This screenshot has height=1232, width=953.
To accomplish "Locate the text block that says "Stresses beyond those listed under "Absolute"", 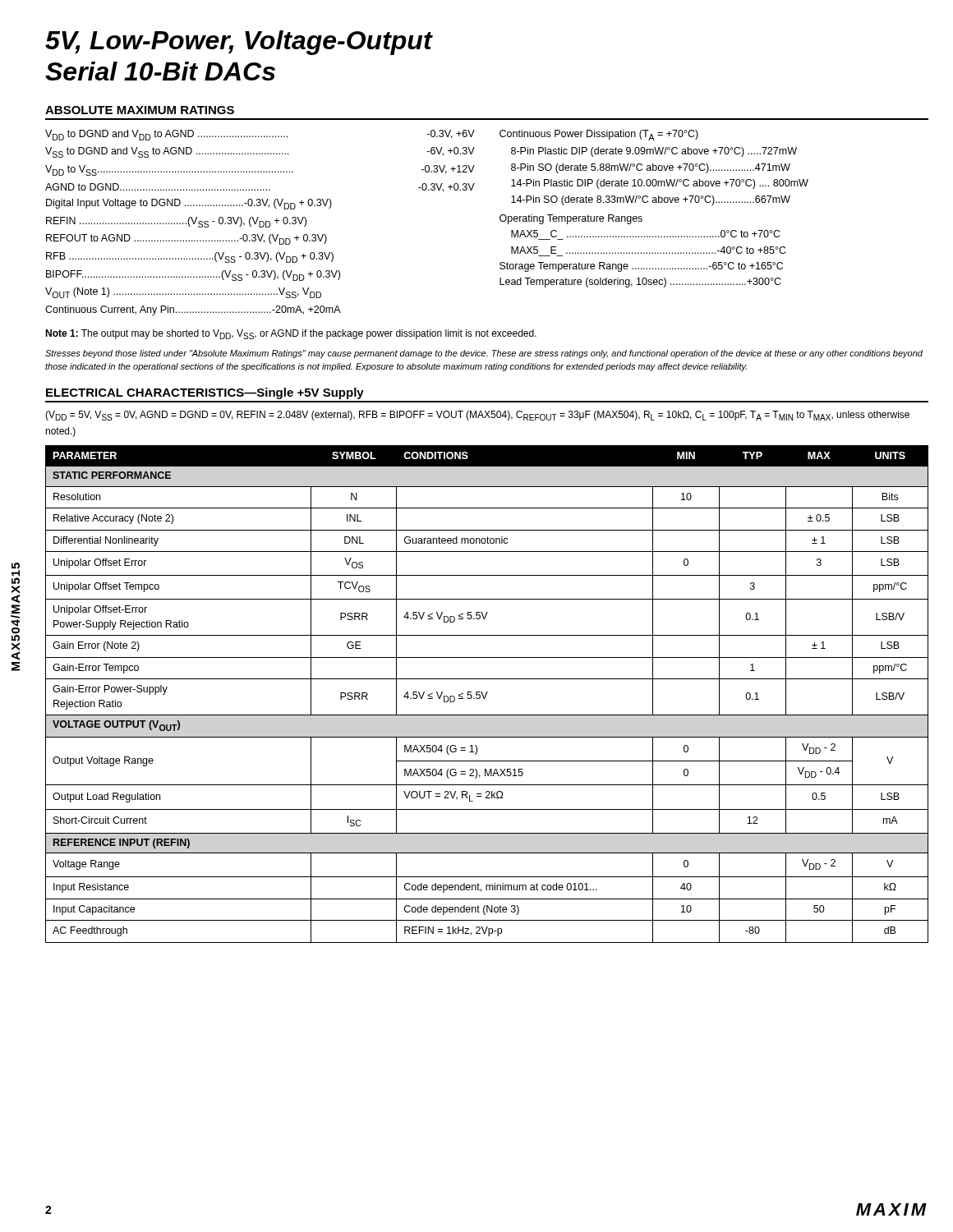I will tap(484, 360).
